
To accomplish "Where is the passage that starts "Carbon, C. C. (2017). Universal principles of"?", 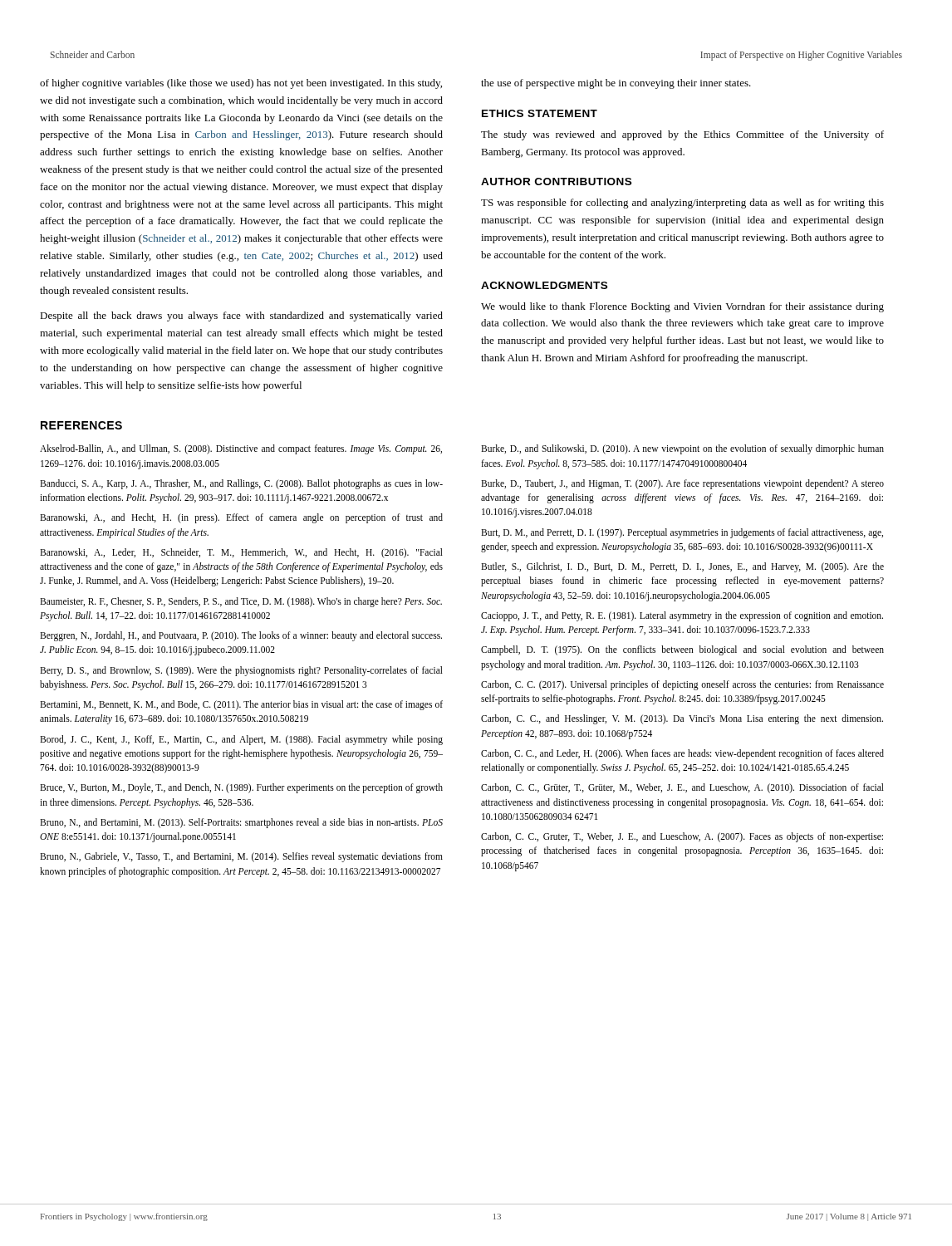I will 682,691.
